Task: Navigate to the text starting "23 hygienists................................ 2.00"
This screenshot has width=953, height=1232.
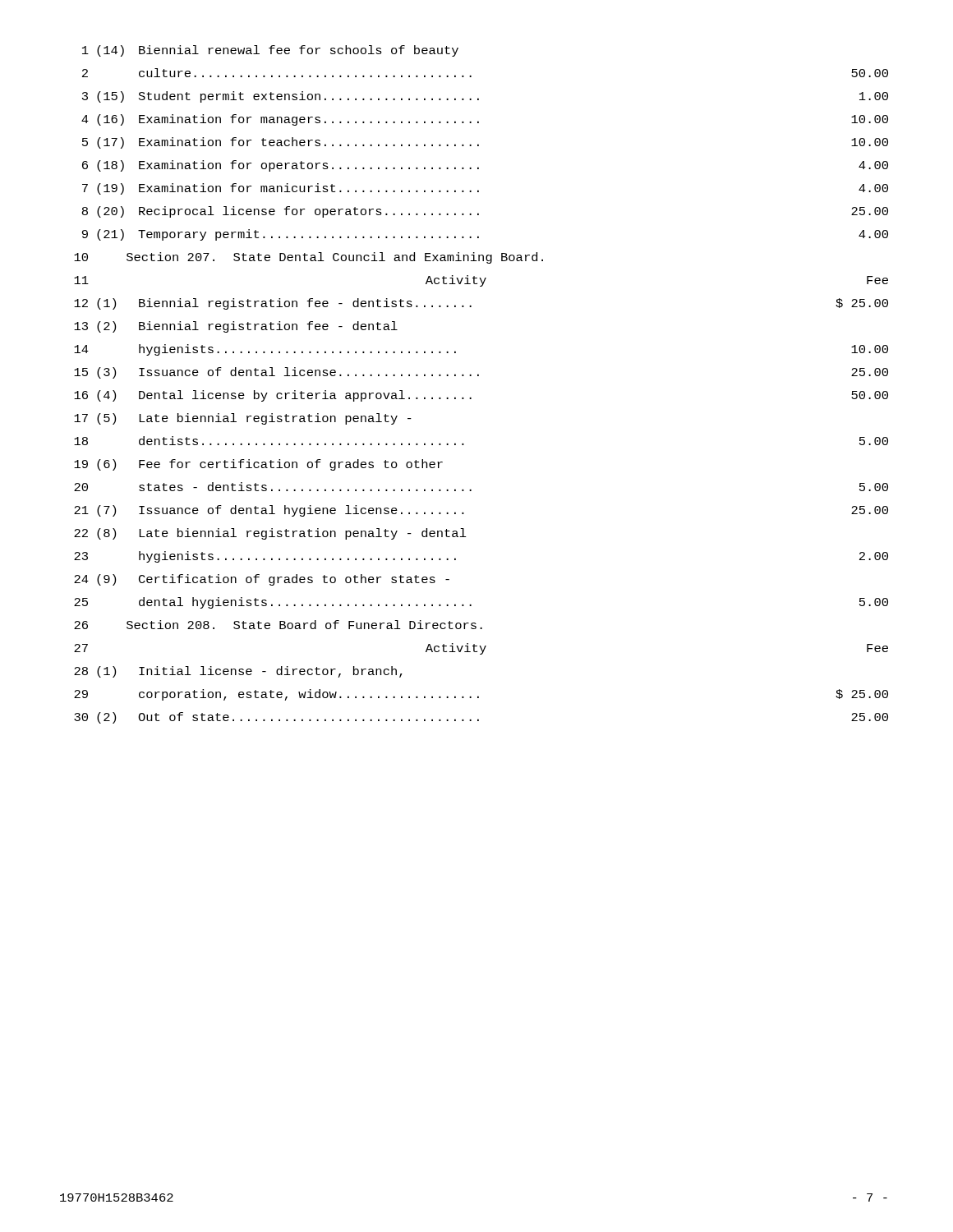Action: 78,556
